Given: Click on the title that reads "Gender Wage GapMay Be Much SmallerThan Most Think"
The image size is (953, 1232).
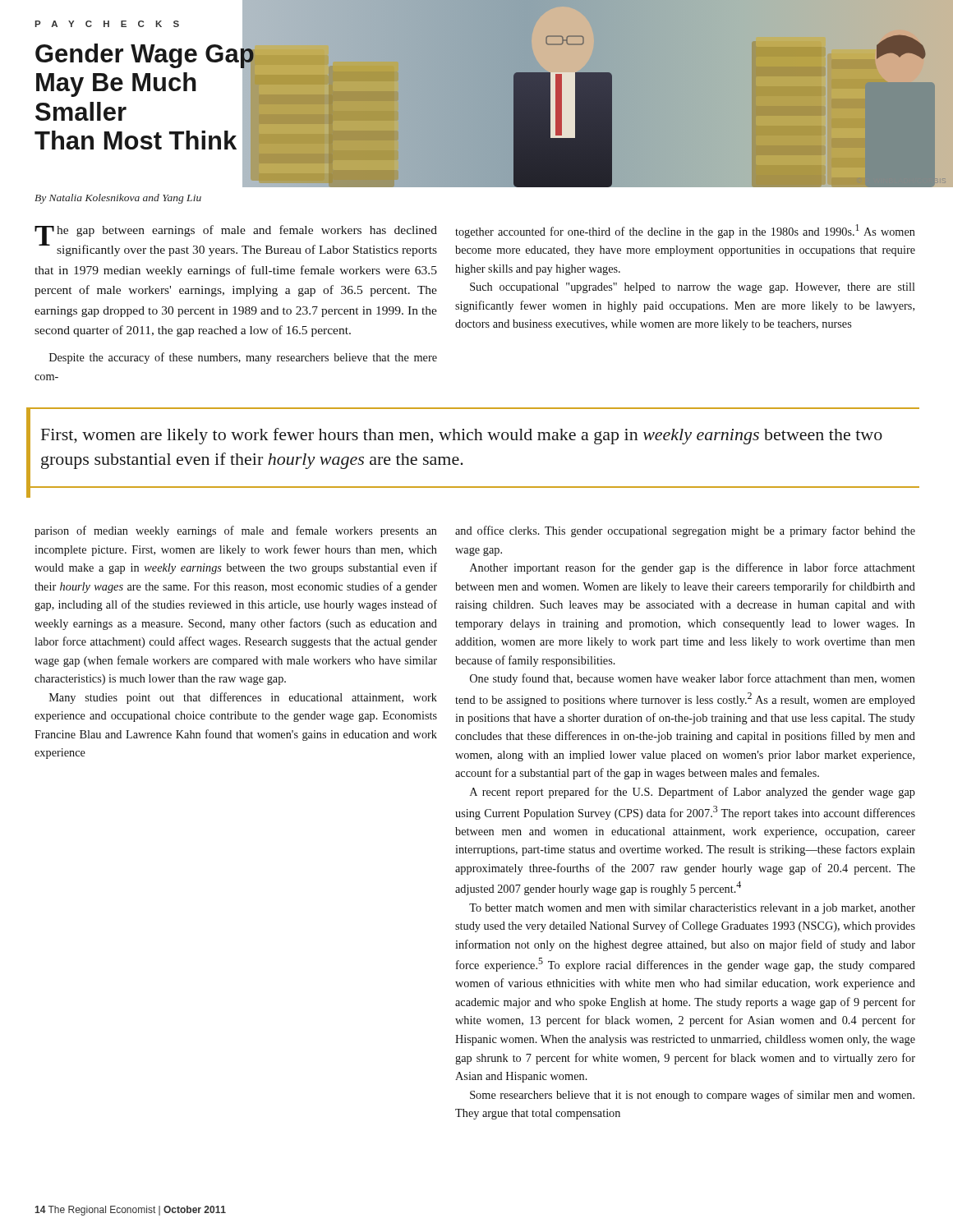Looking at the screenshot, I should click(150, 97).
